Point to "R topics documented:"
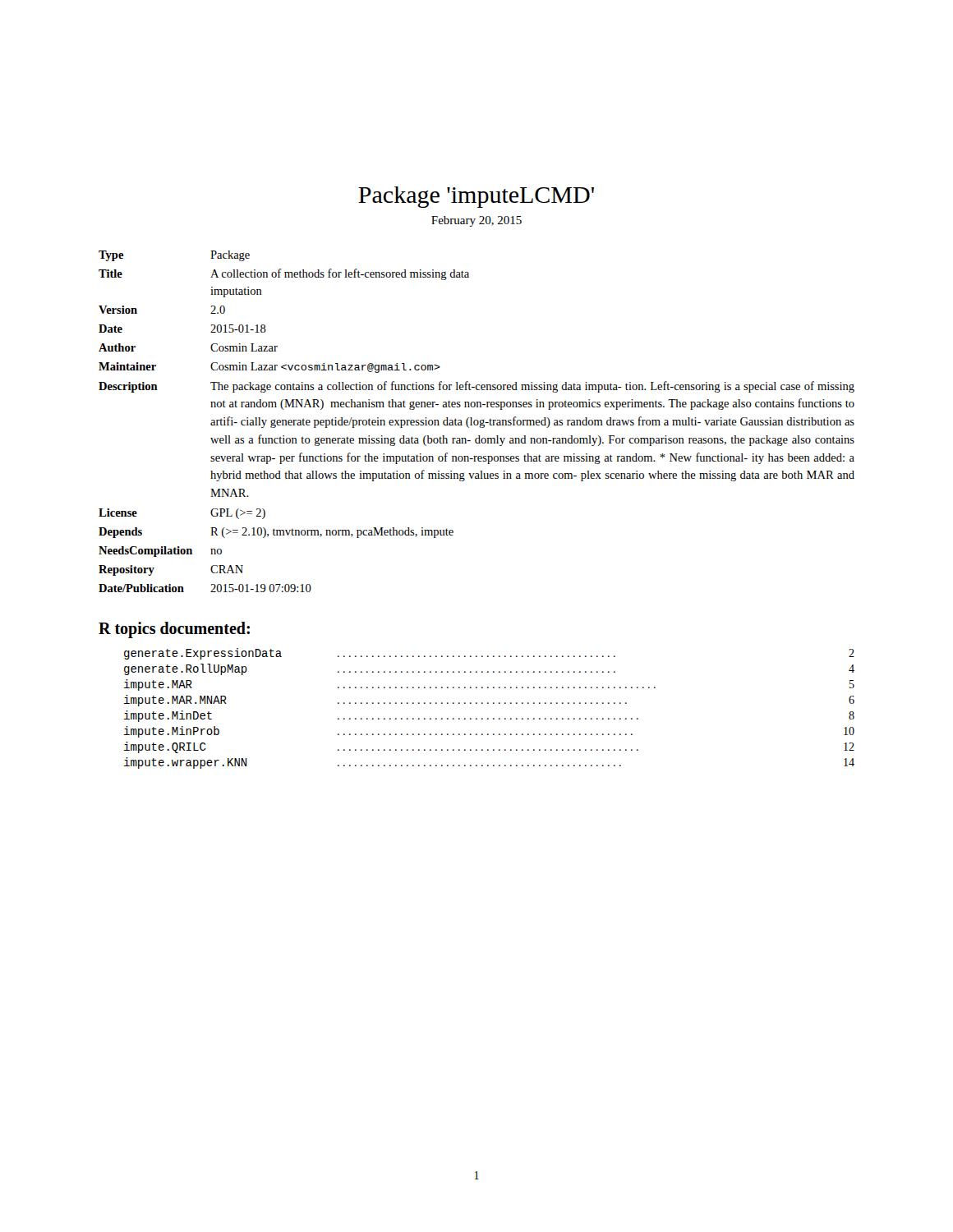 tap(175, 628)
